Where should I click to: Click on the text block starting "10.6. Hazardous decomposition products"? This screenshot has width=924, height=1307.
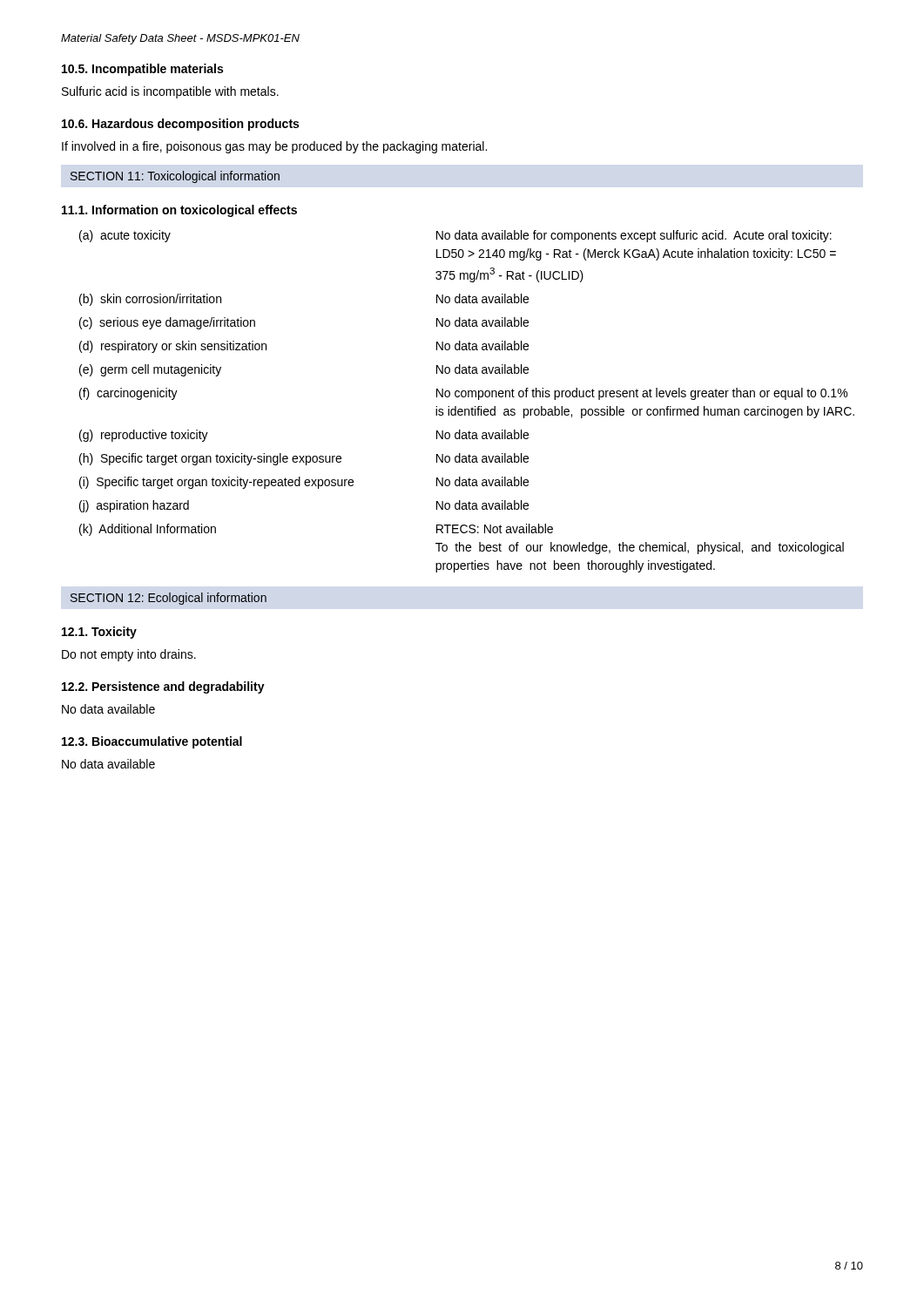[180, 124]
